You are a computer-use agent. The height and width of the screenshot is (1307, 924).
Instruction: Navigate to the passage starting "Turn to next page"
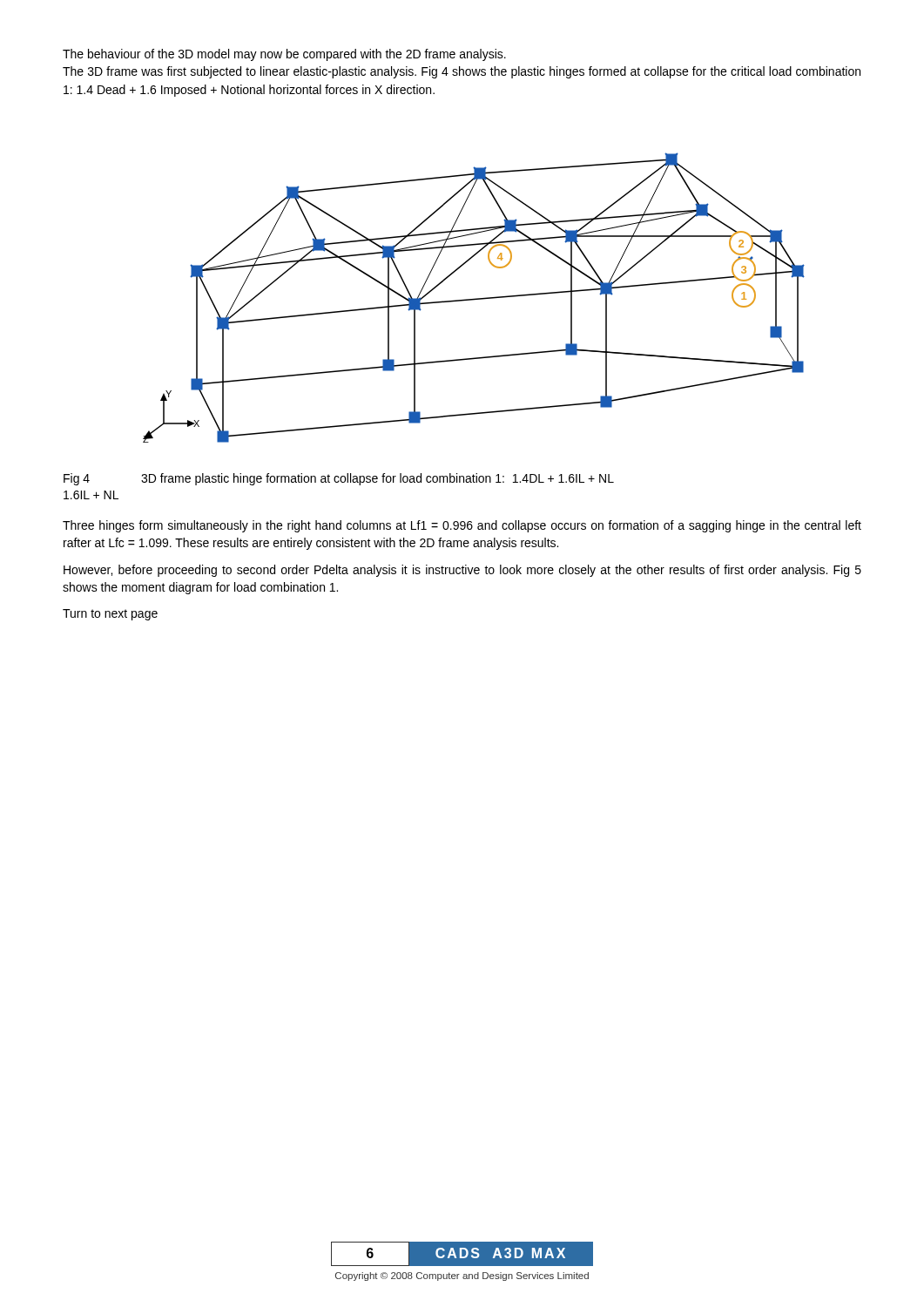(x=110, y=614)
